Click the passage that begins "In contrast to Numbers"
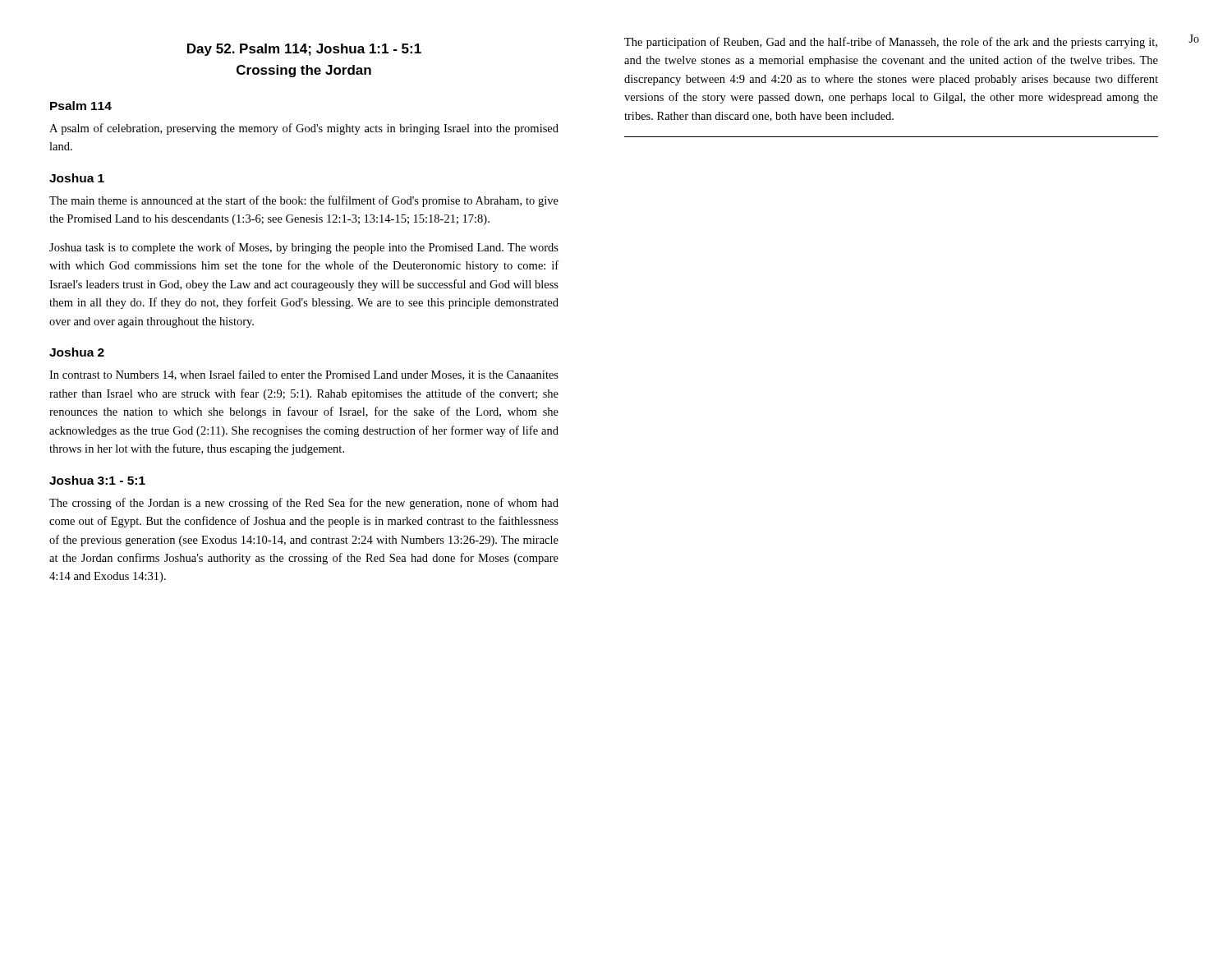 tap(304, 412)
